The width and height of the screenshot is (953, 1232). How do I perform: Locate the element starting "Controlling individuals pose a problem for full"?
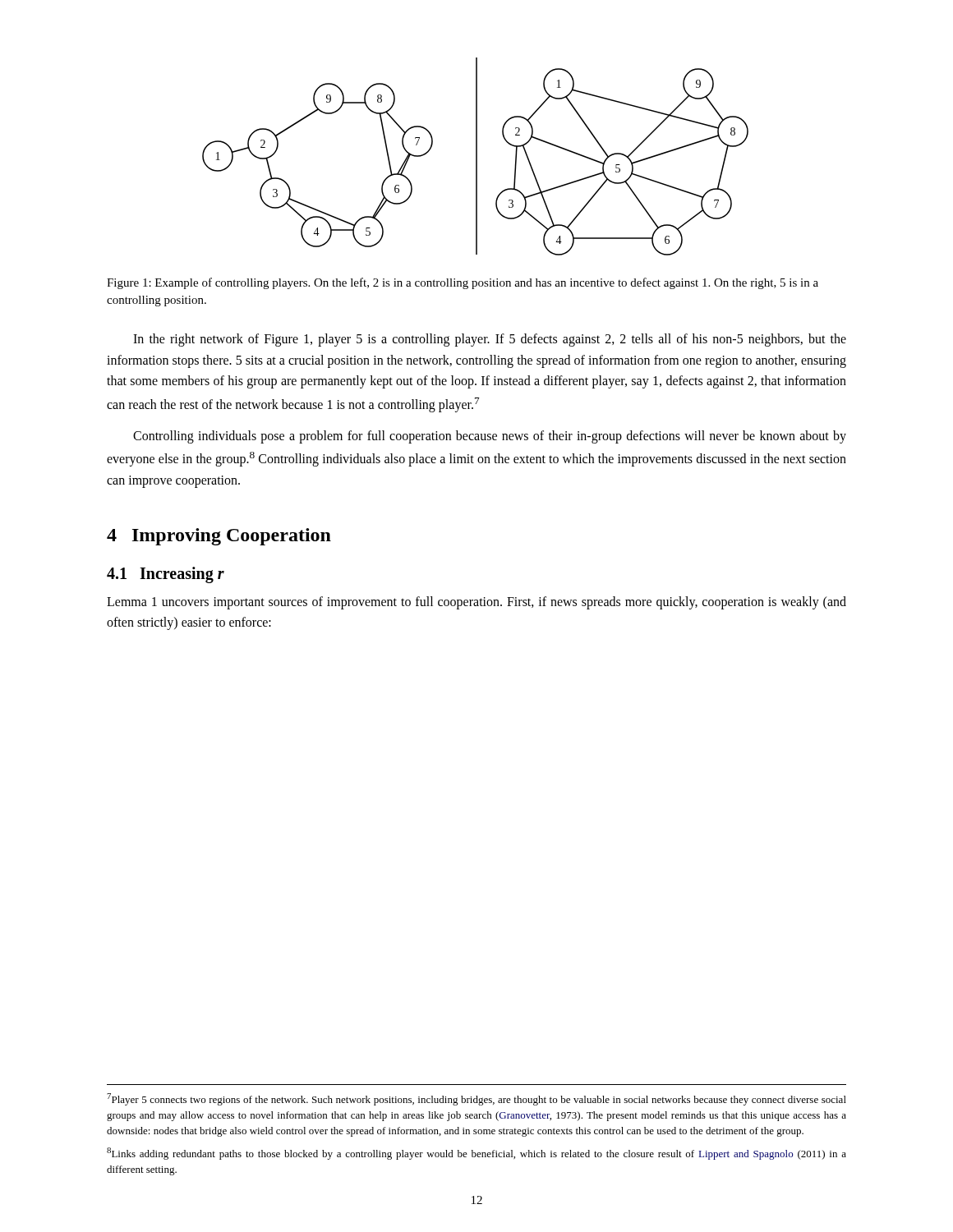[x=476, y=458]
